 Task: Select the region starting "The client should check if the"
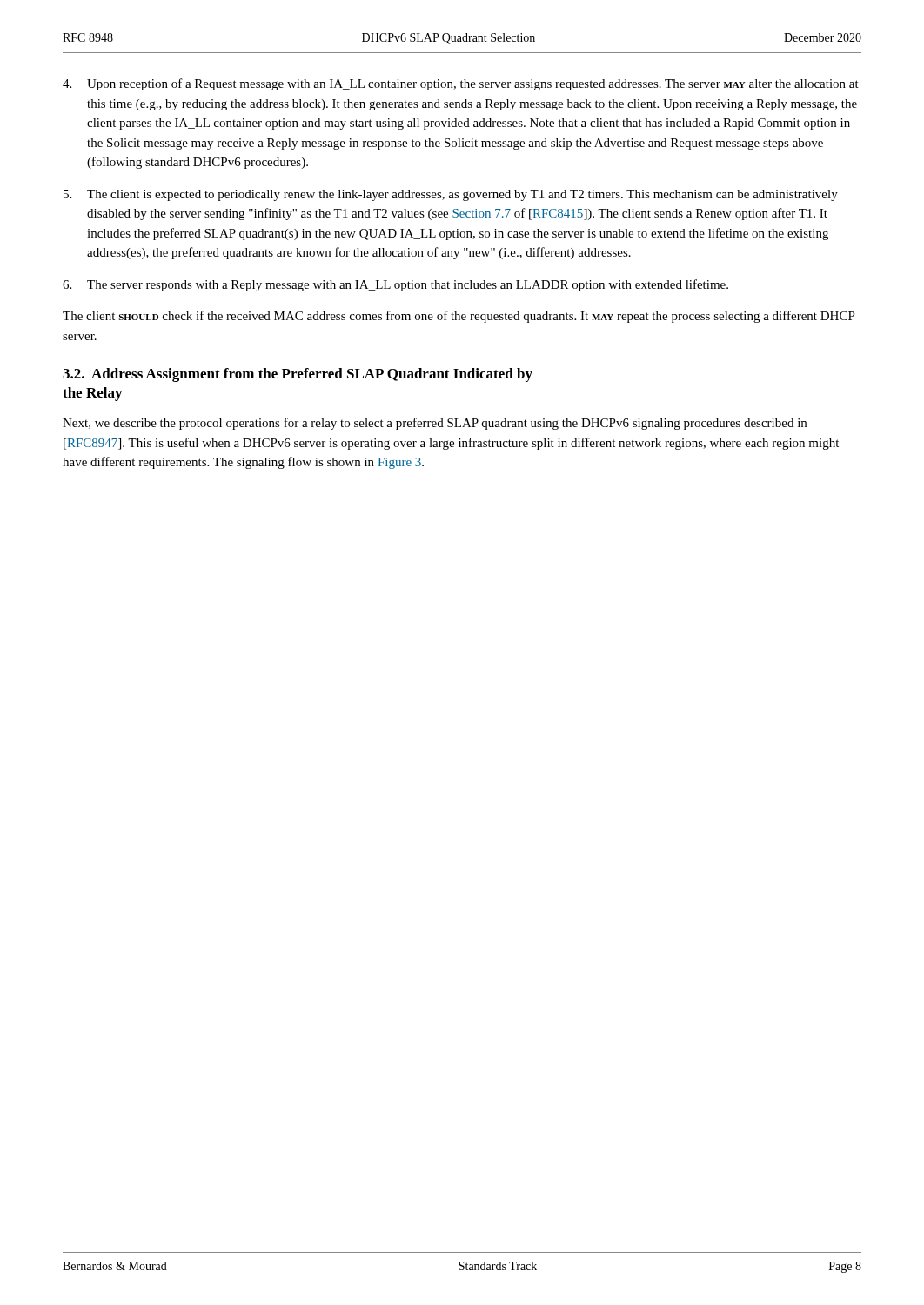point(459,326)
